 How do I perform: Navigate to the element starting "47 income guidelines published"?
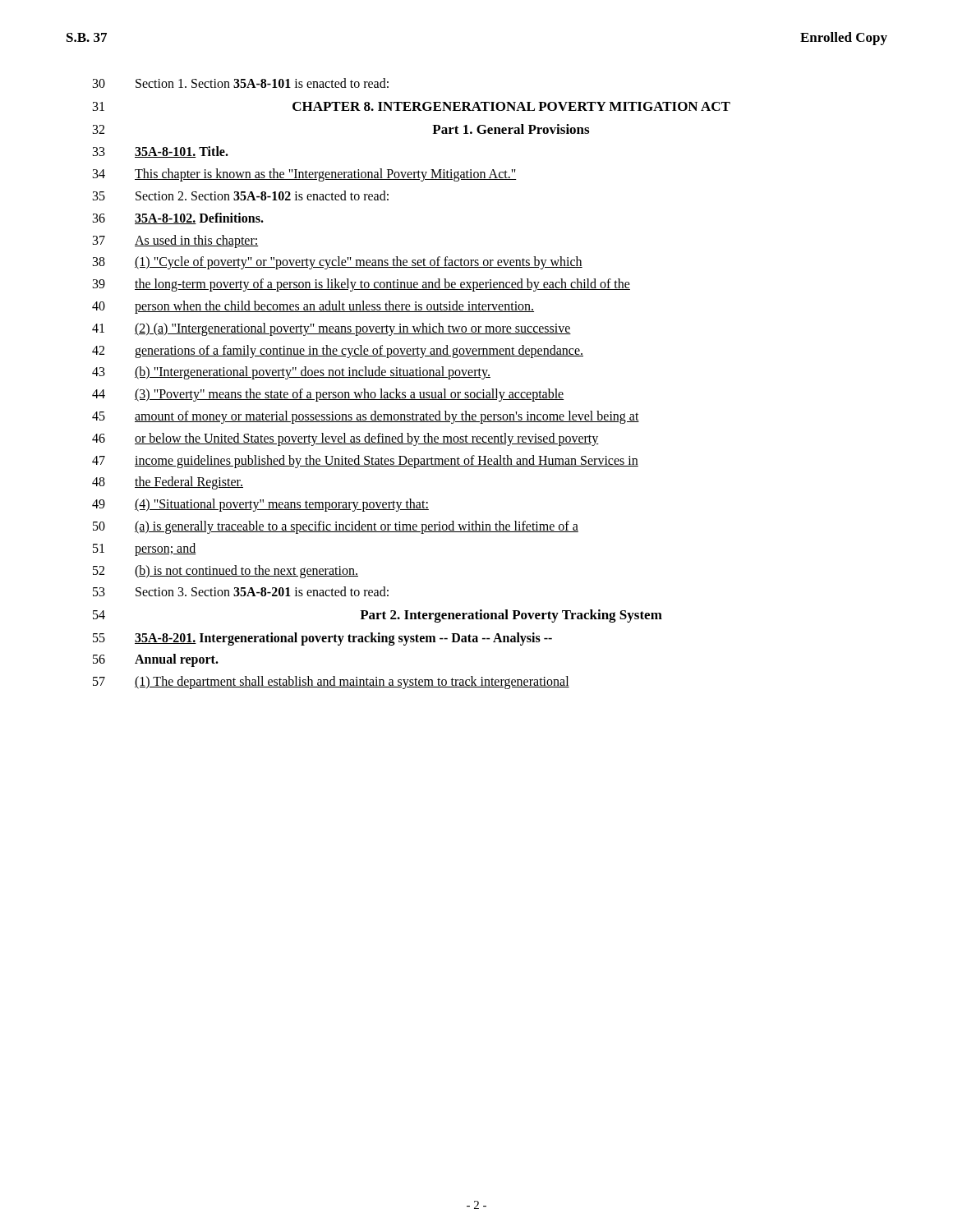tap(476, 461)
